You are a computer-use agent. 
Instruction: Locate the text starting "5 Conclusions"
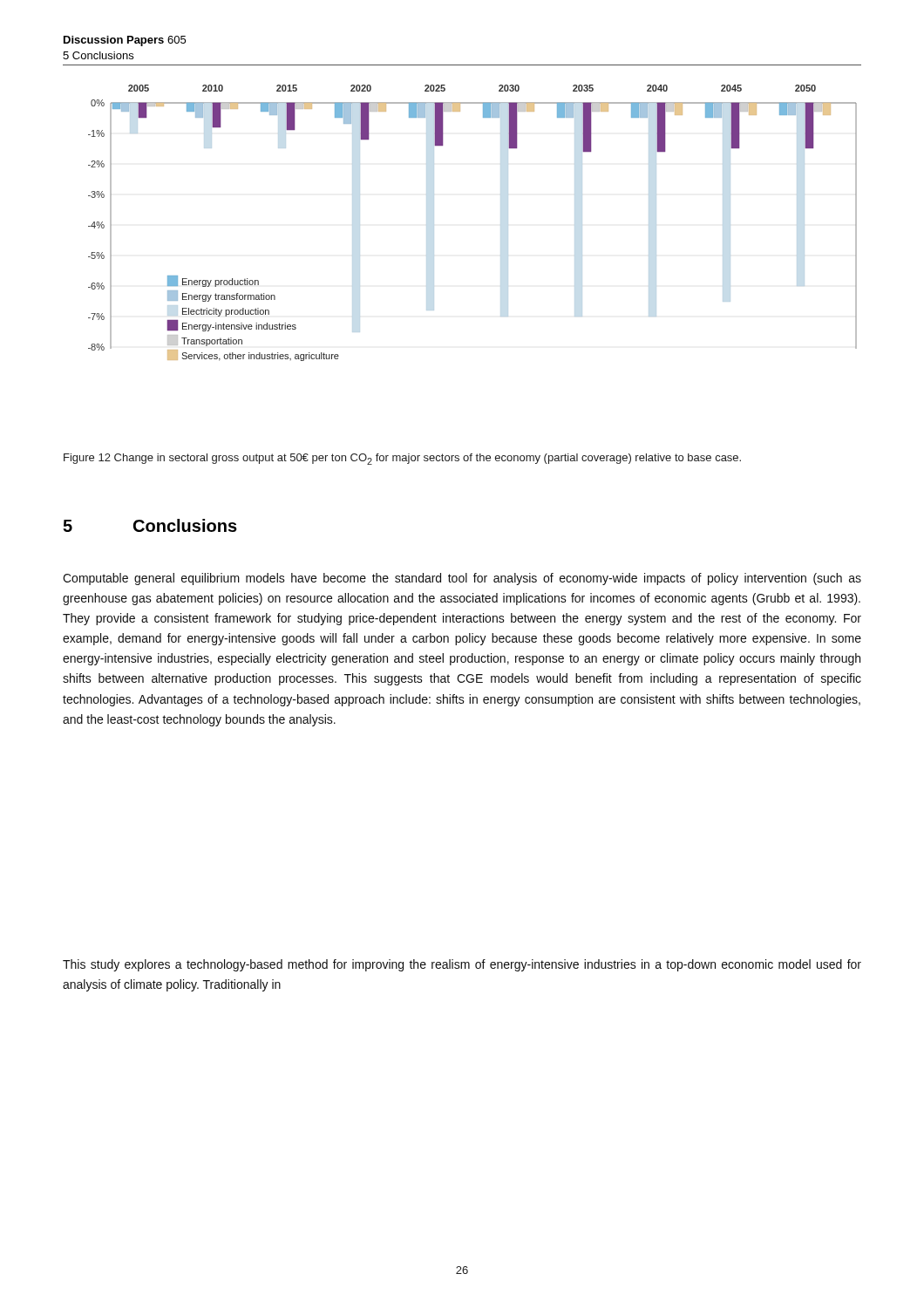point(150,526)
